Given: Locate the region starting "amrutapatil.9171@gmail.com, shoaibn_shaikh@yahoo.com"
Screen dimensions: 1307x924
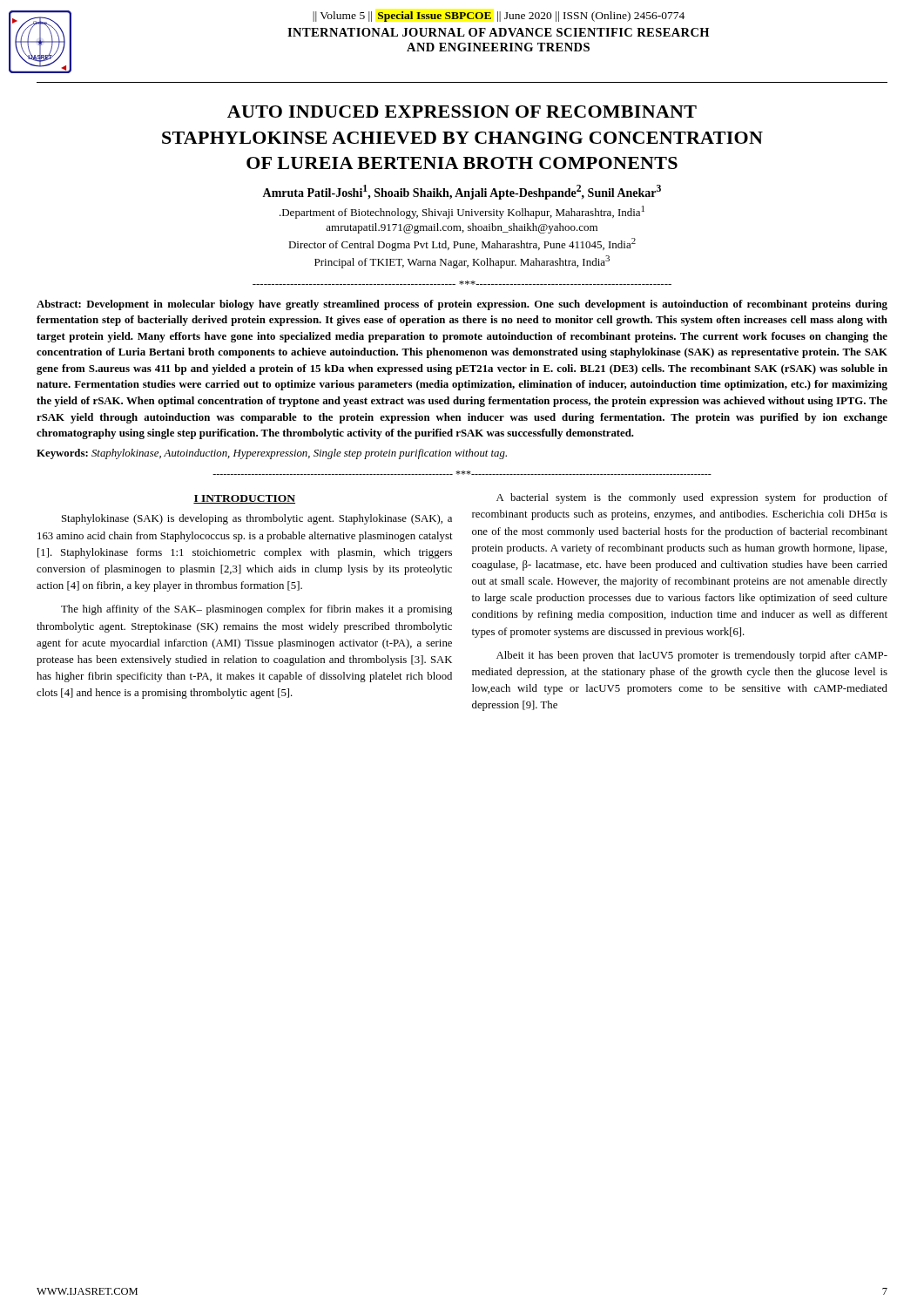Looking at the screenshot, I should [x=462, y=227].
